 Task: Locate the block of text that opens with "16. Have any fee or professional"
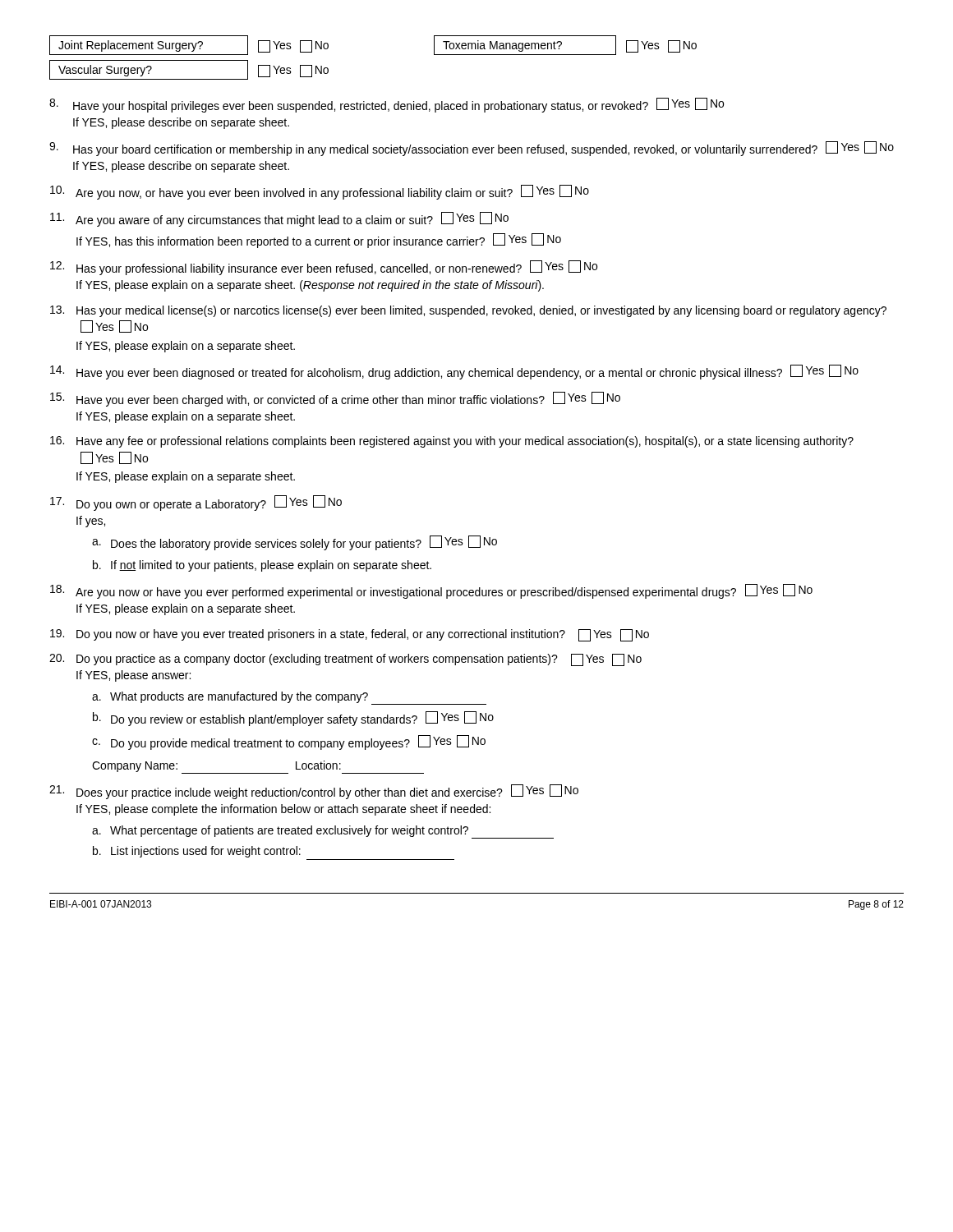coord(452,442)
